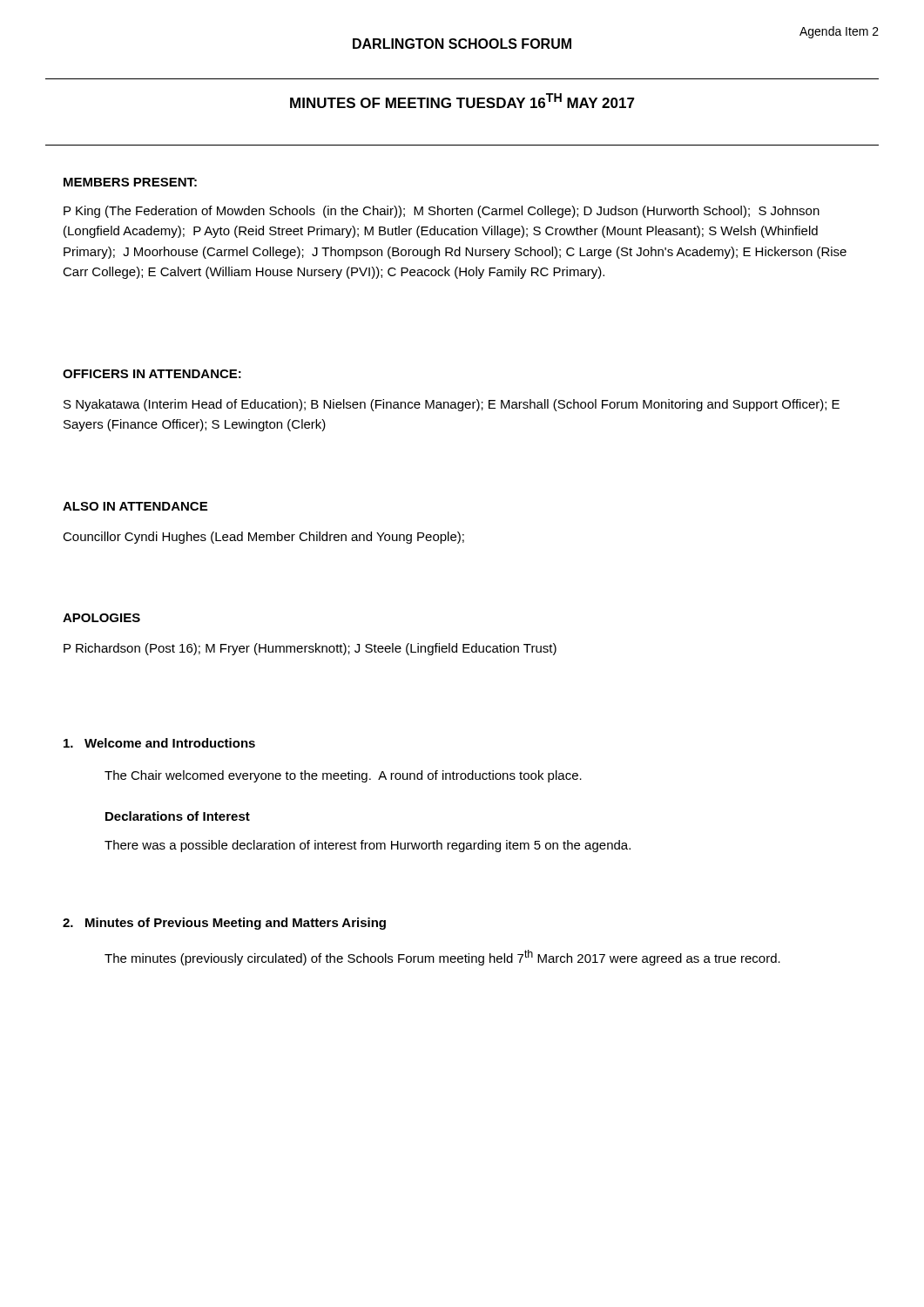Select the section header that reads "MEMBERS PRESENT:"
This screenshot has width=924, height=1307.
pyautogui.click(x=130, y=182)
